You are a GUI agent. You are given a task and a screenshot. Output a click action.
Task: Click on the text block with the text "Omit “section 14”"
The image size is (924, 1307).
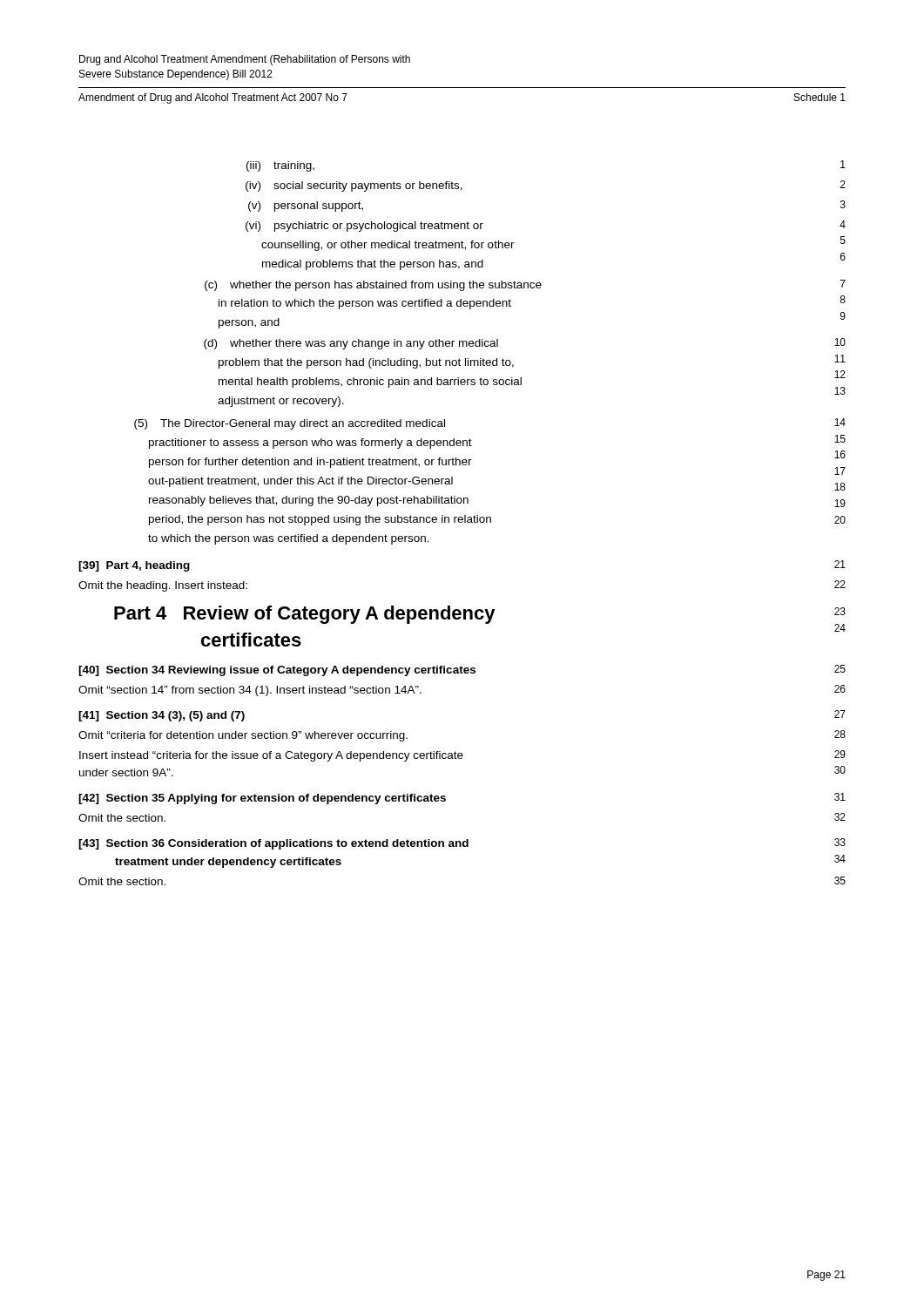(x=244, y=691)
